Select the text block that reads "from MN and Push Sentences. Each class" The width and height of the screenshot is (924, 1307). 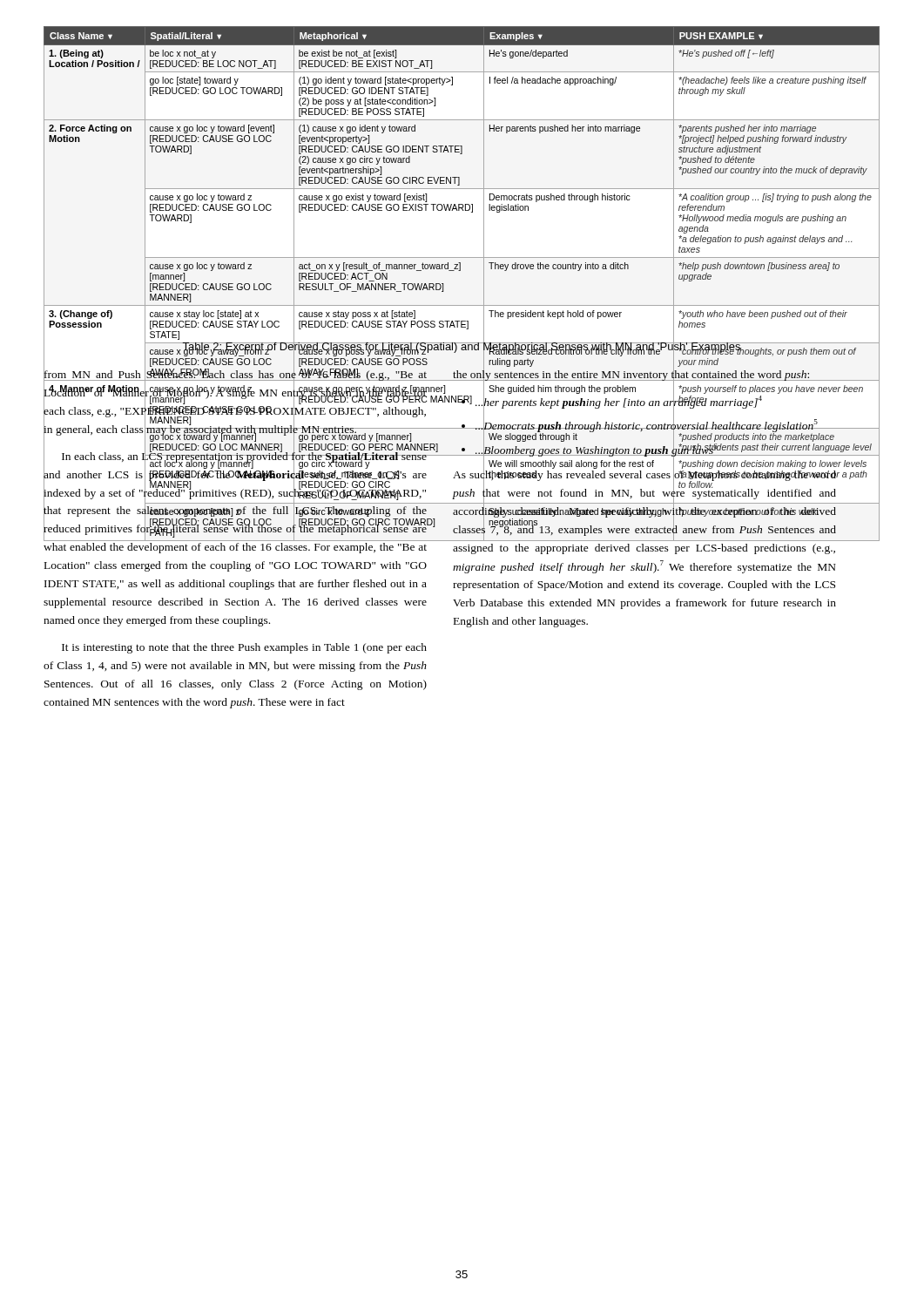click(x=235, y=539)
